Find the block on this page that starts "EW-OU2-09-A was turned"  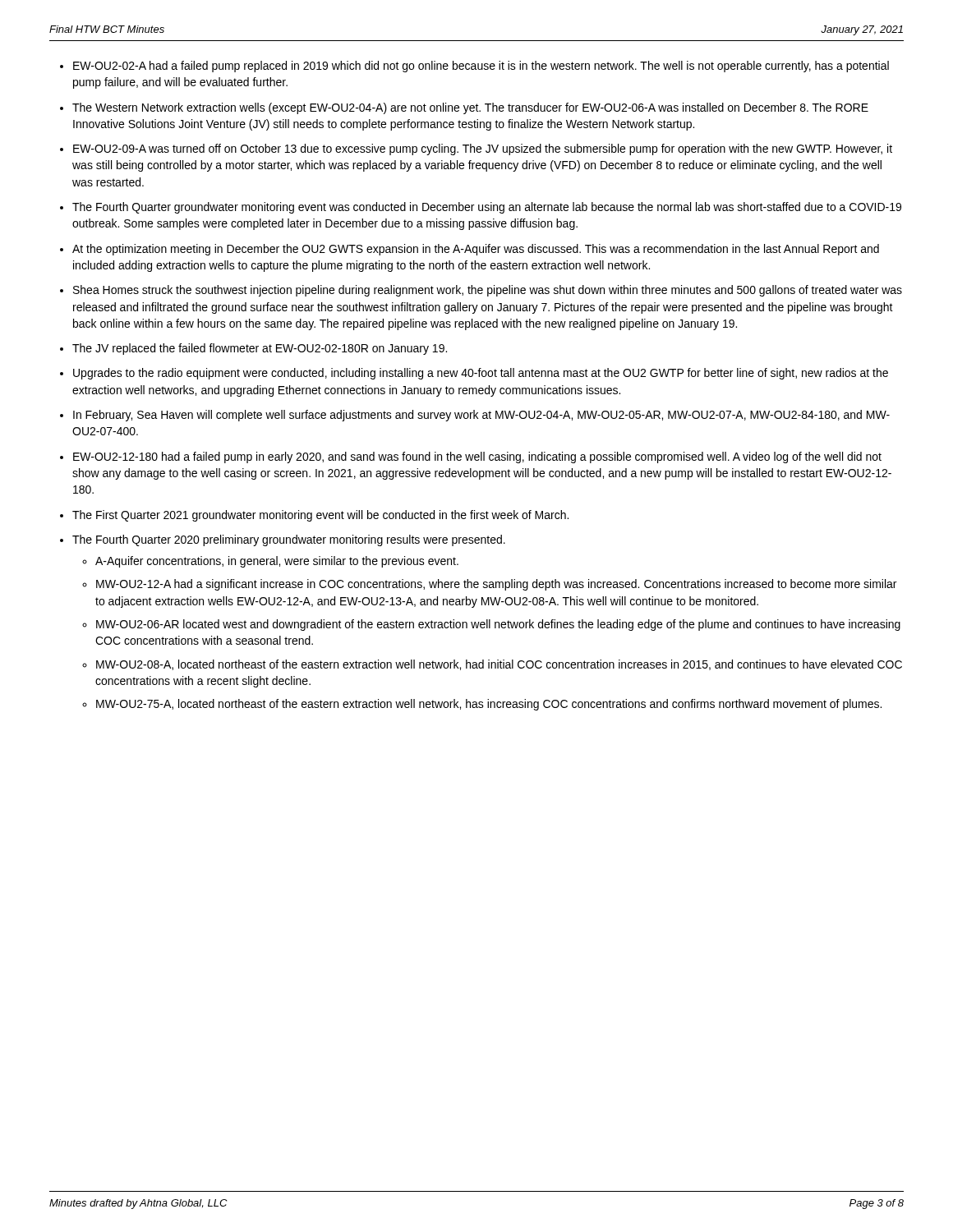point(482,166)
